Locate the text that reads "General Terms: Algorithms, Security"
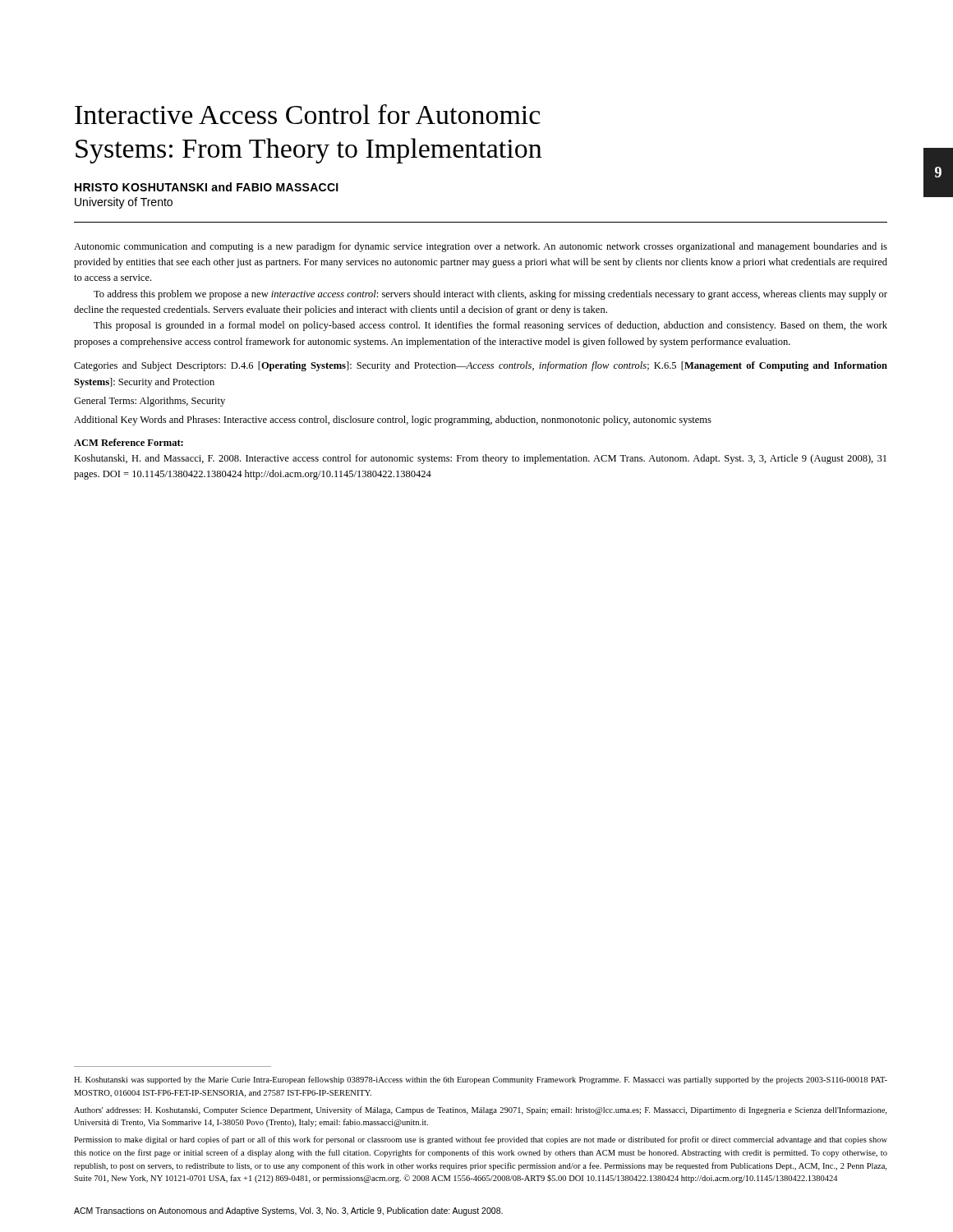The image size is (953, 1232). (x=150, y=401)
